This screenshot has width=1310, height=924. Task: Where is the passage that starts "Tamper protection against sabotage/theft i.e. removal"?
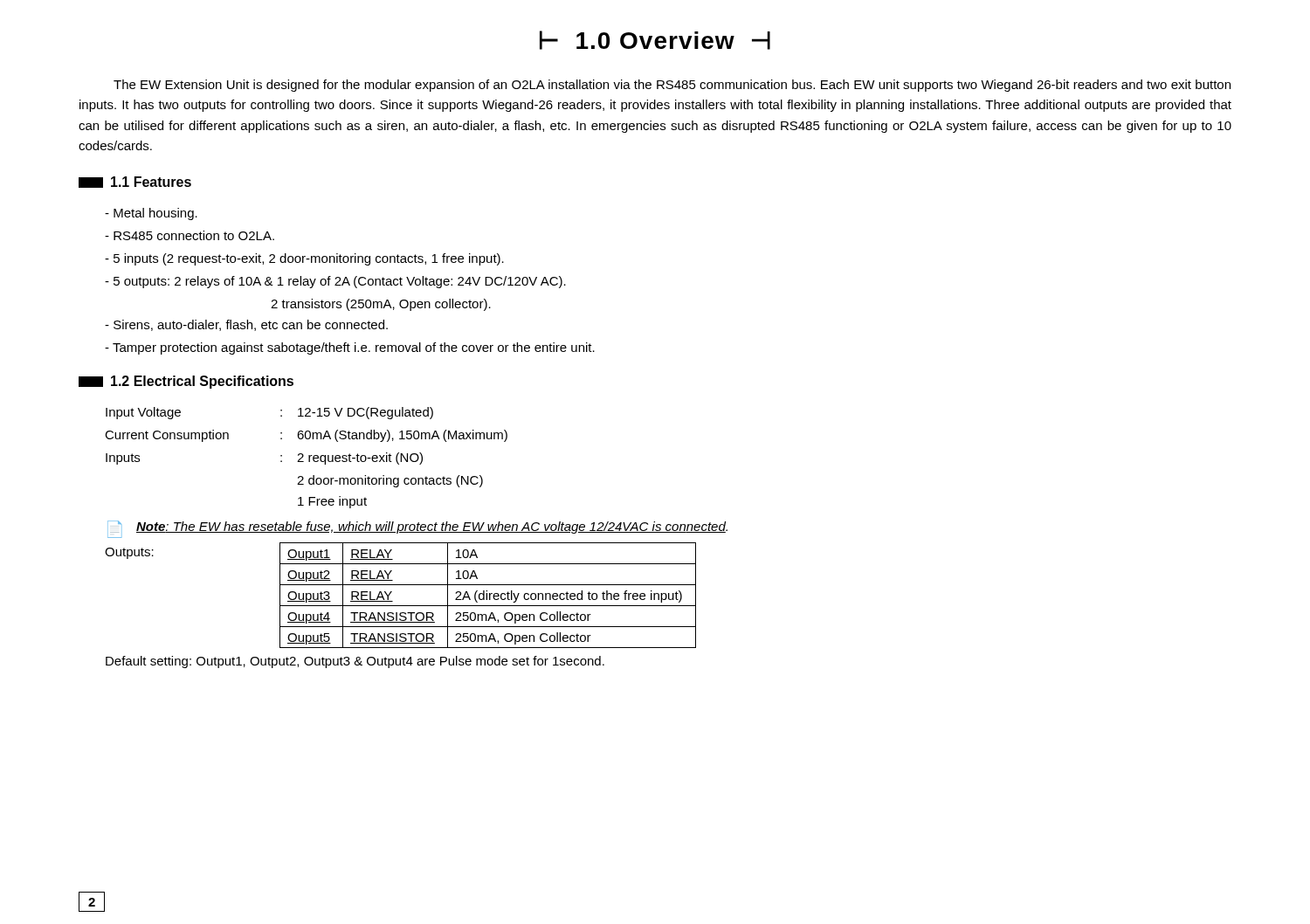click(350, 347)
